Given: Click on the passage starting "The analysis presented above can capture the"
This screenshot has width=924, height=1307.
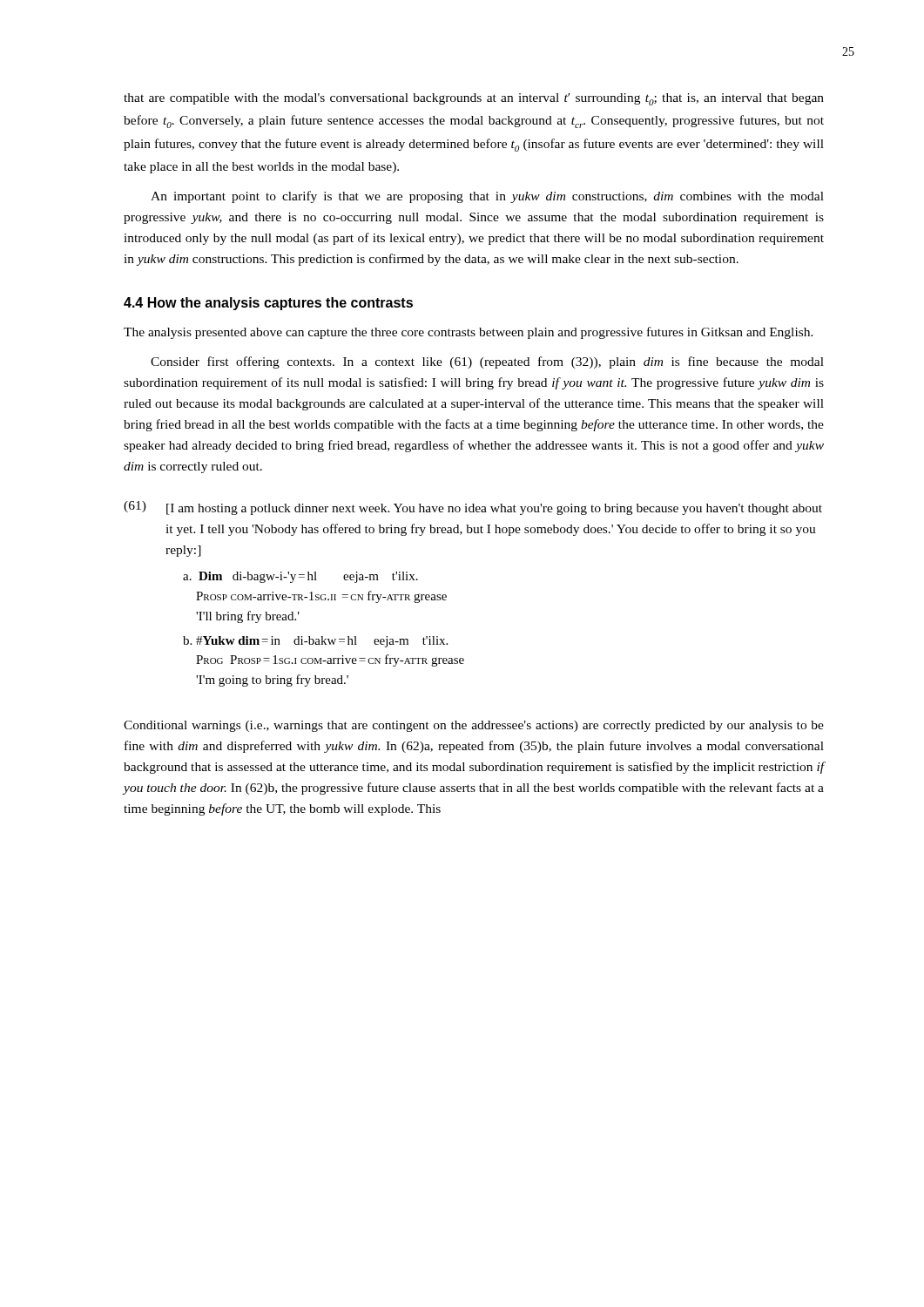Looking at the screenshot, I should (474, 332).
